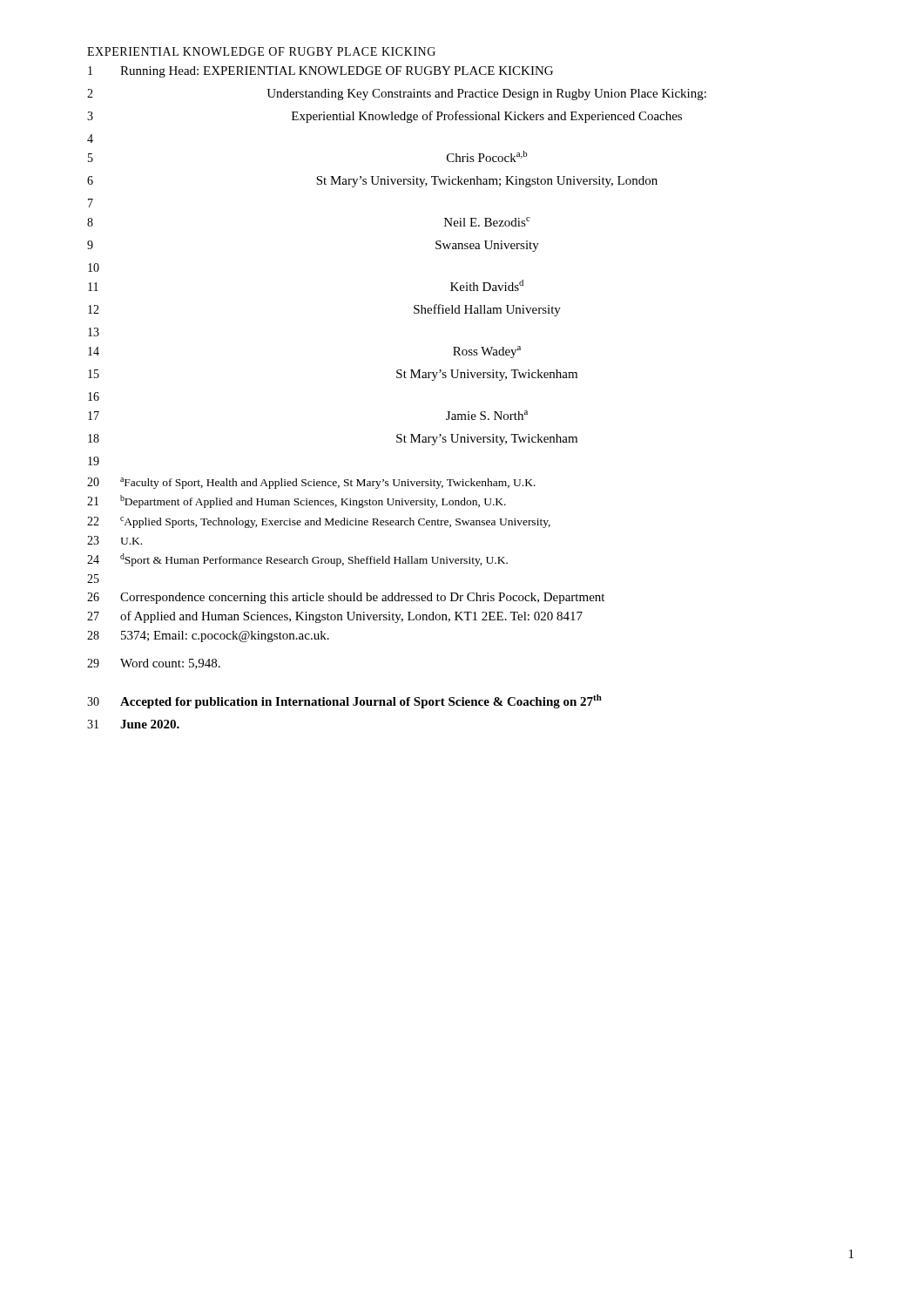This screenshot has width=924, height=1307.
Task: Select the text that says "9 Swansea University"
Action: pos(470,248)
